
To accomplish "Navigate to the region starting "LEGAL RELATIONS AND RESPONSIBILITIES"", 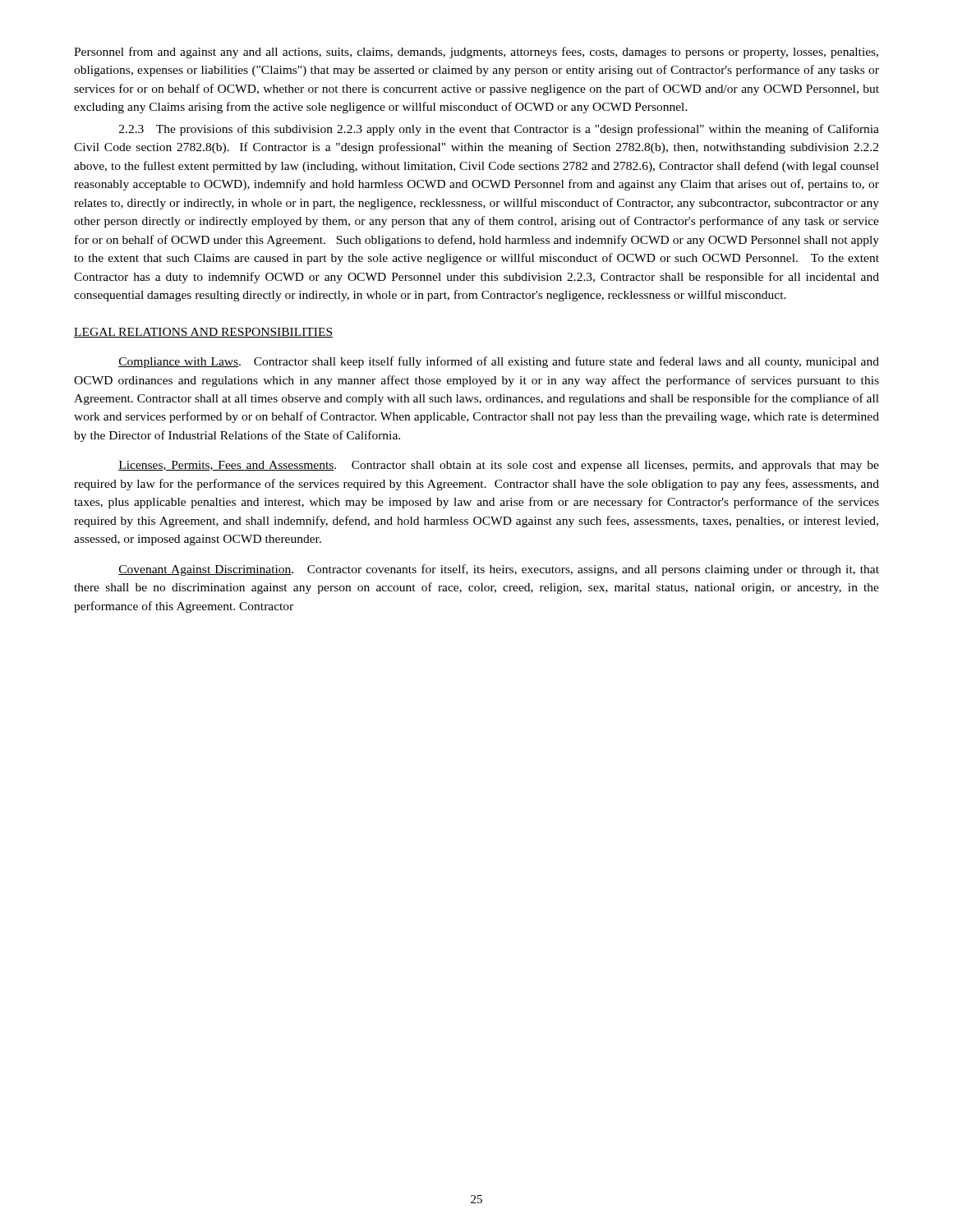I will coord(203,331).
